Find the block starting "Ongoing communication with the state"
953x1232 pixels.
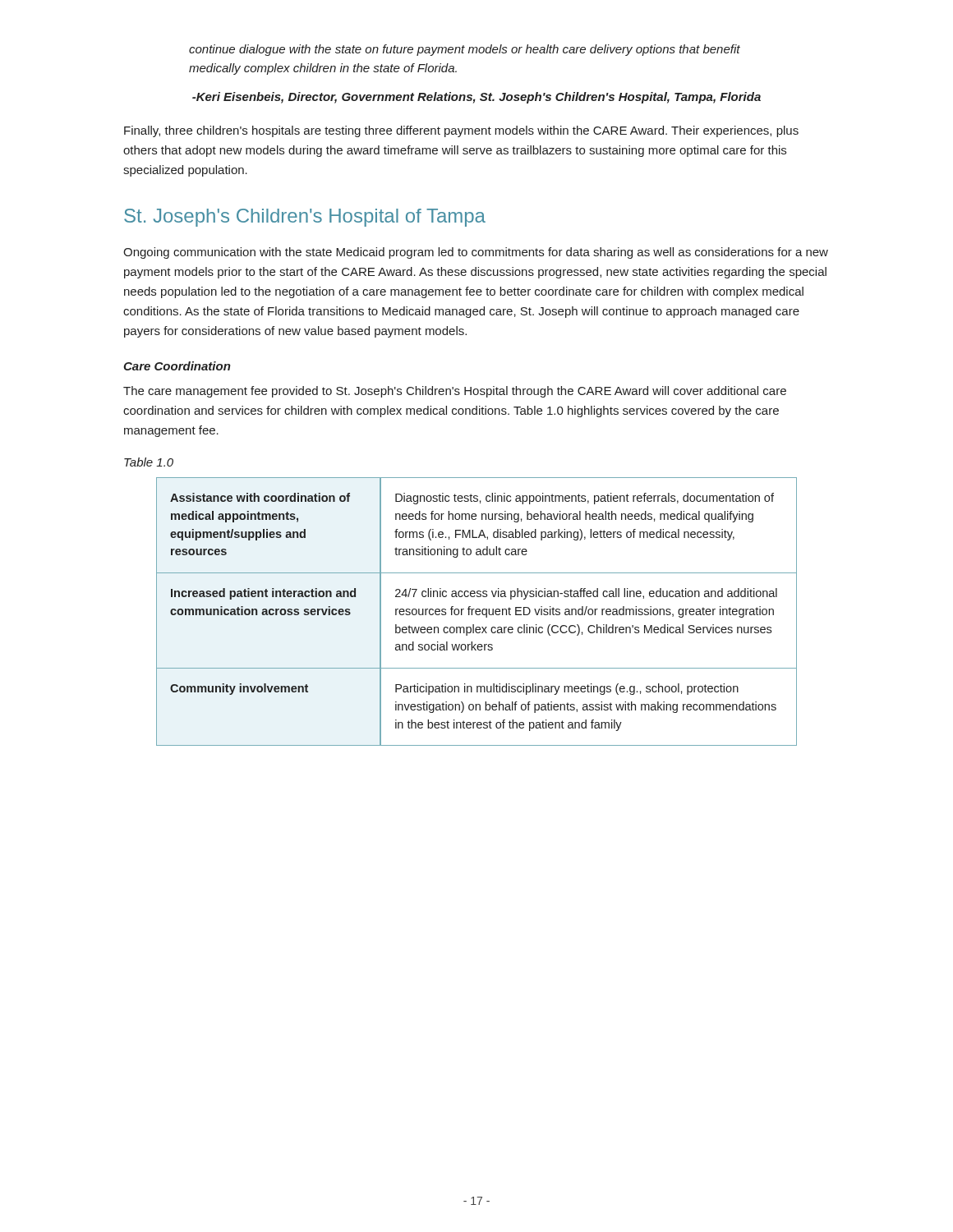[x=476, y=291]
